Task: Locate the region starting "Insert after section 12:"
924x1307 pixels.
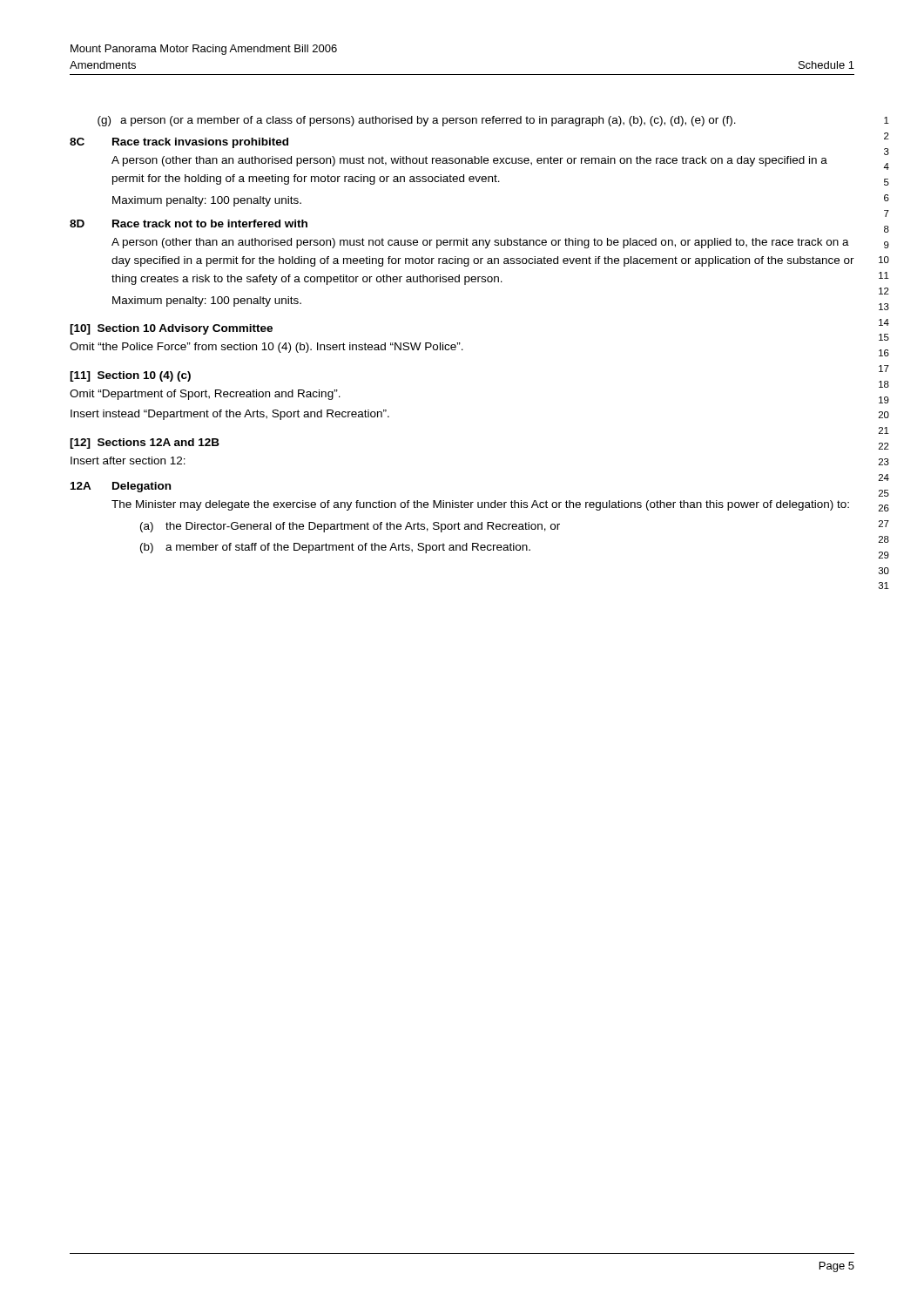Action: pos(128,461)
